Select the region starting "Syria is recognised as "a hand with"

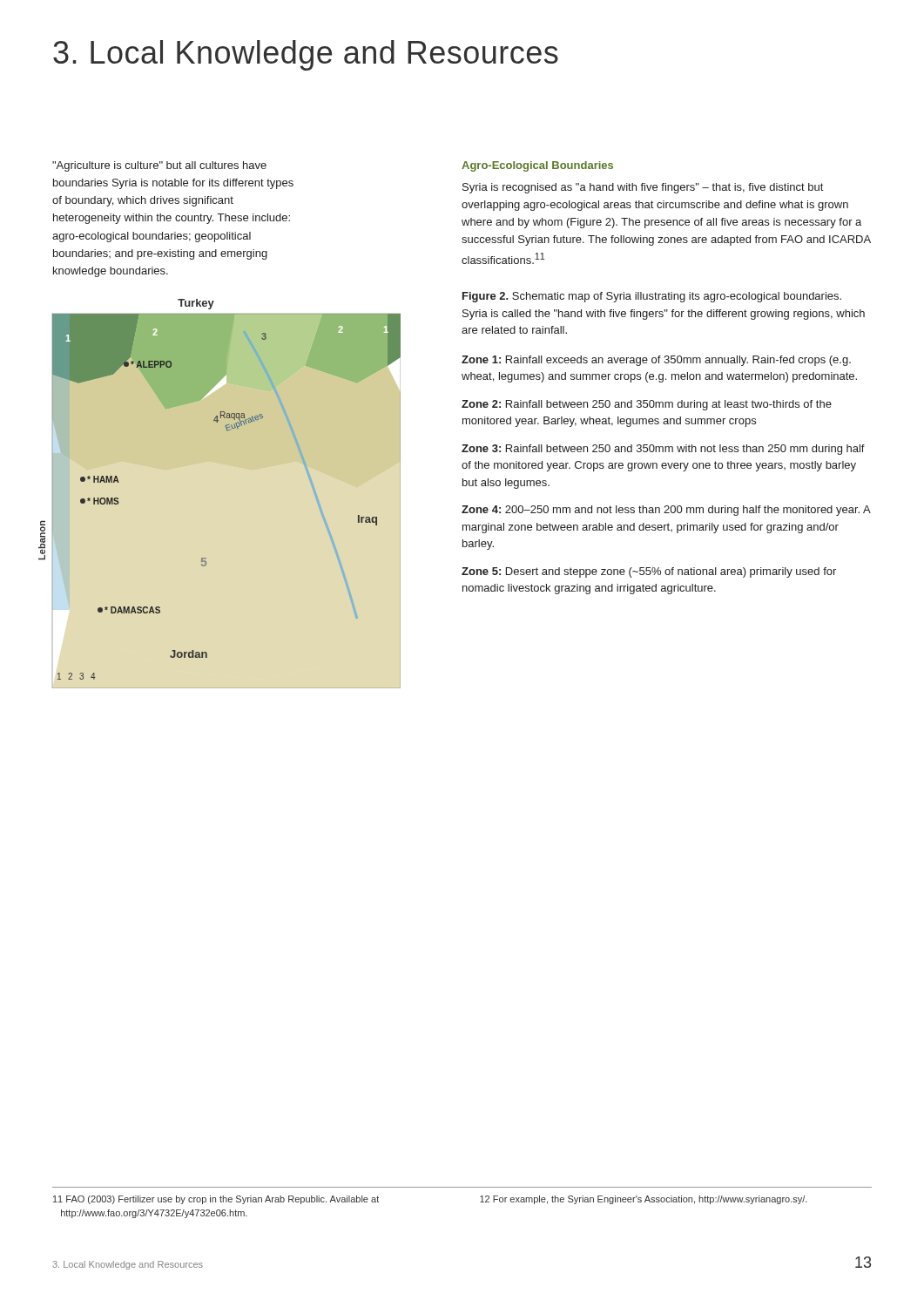pos(666,224)
